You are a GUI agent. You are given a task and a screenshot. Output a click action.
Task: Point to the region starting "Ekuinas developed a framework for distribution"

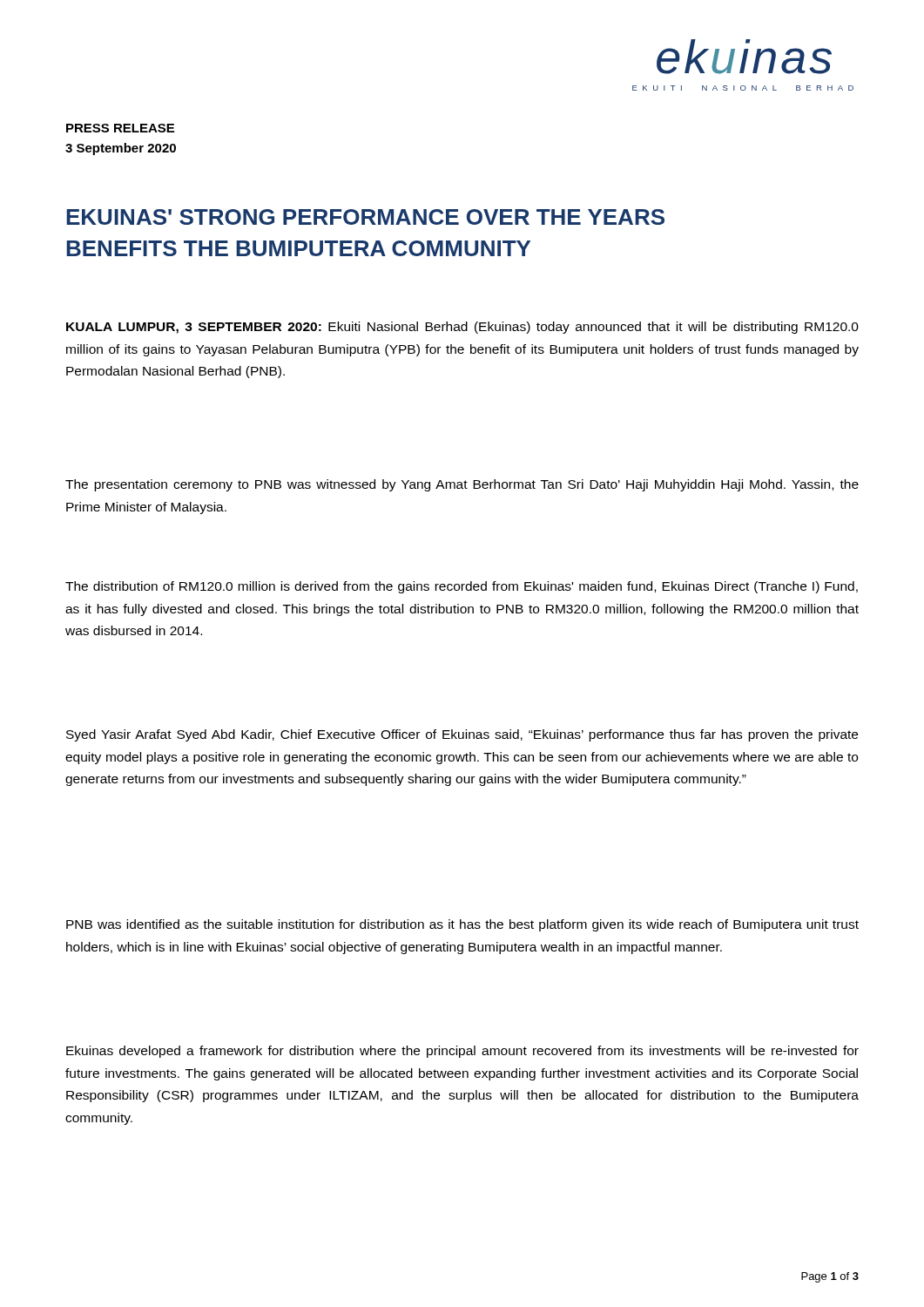(x=462, y=1084)
